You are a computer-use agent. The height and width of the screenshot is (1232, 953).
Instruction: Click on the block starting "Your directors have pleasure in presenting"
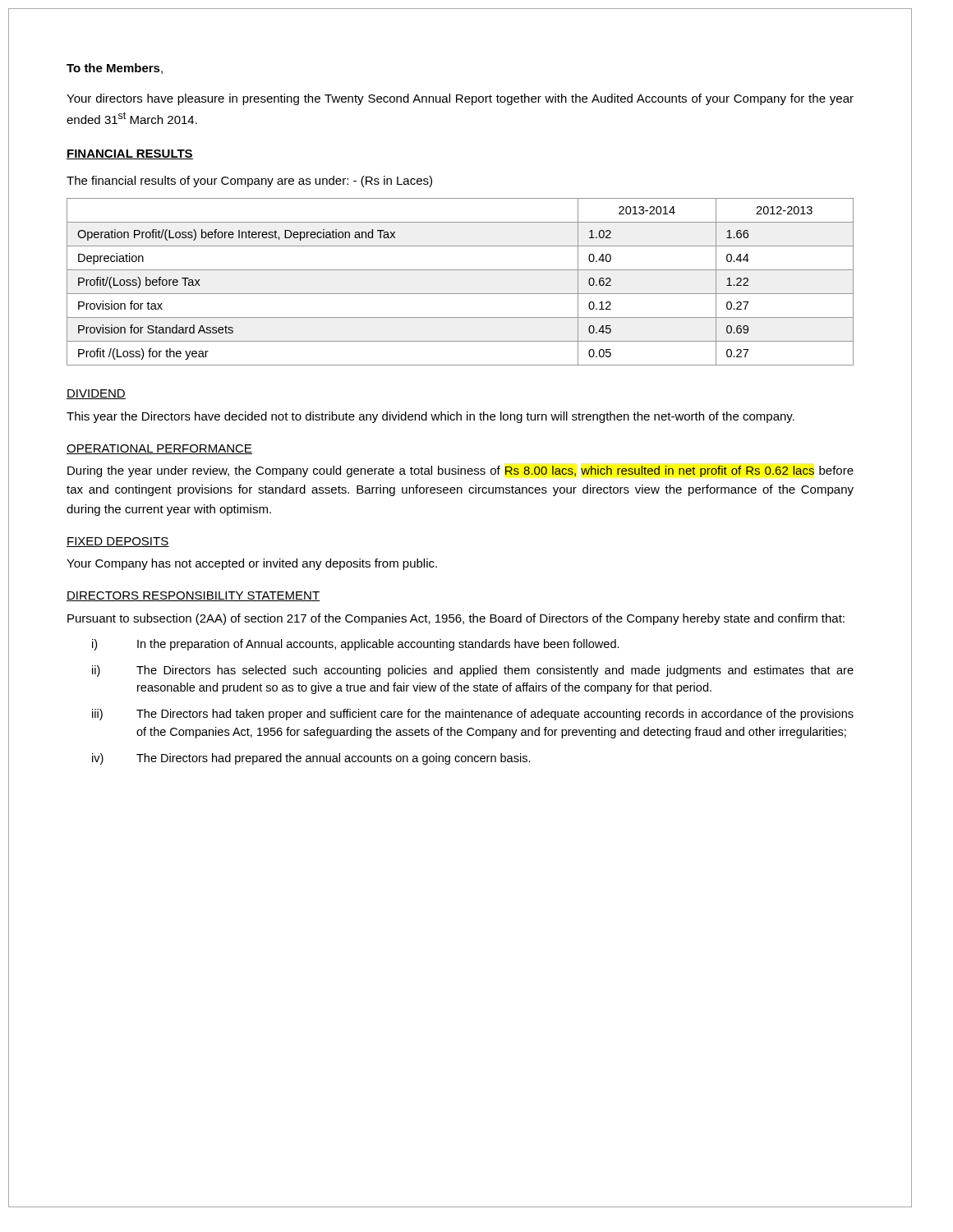tap(460, 109)
